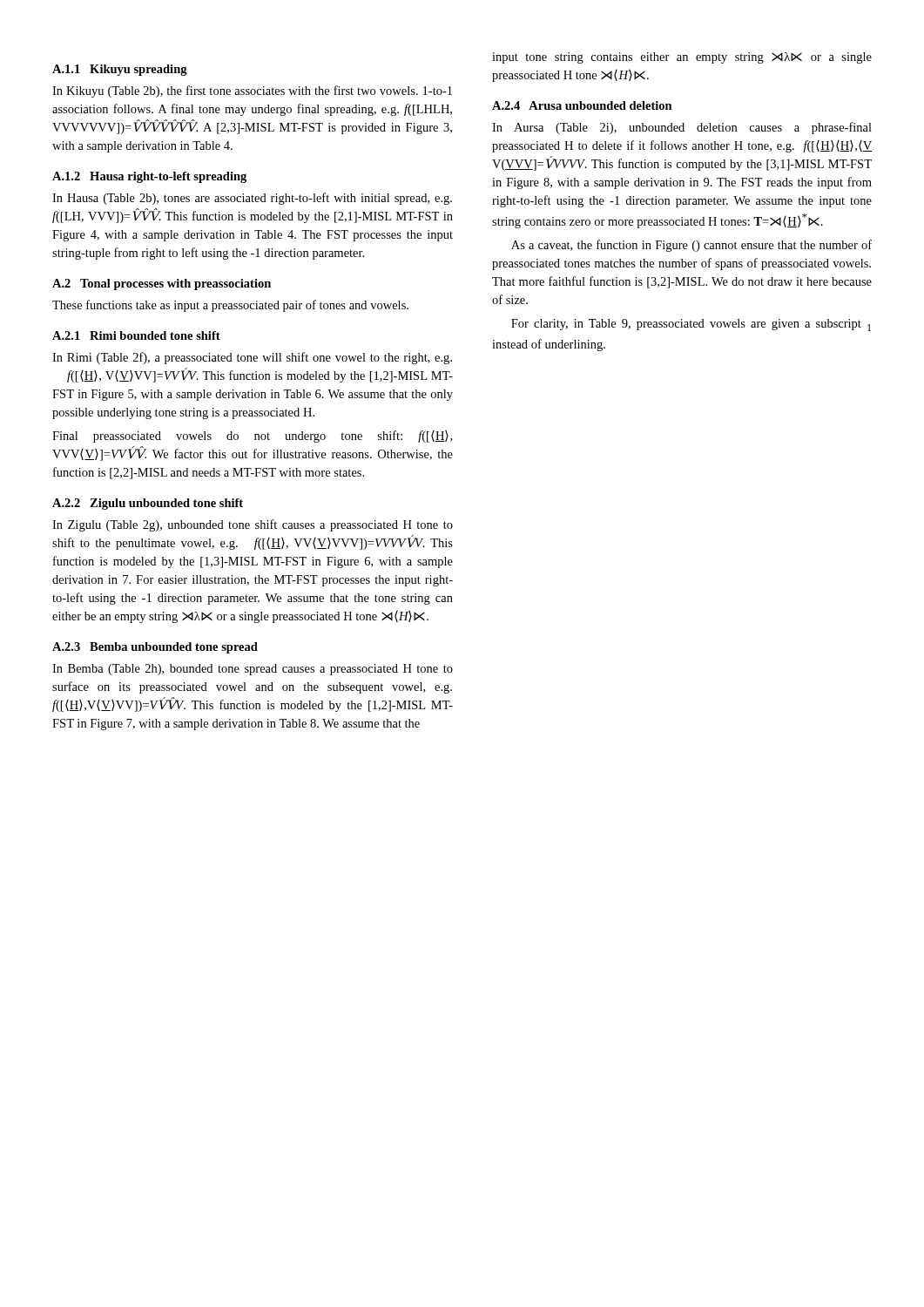The image size is (924, 1307).
Task: Find the section header with the text "A.1.1 Kikuyu spreading"
Action: click(x=120, y=70)
